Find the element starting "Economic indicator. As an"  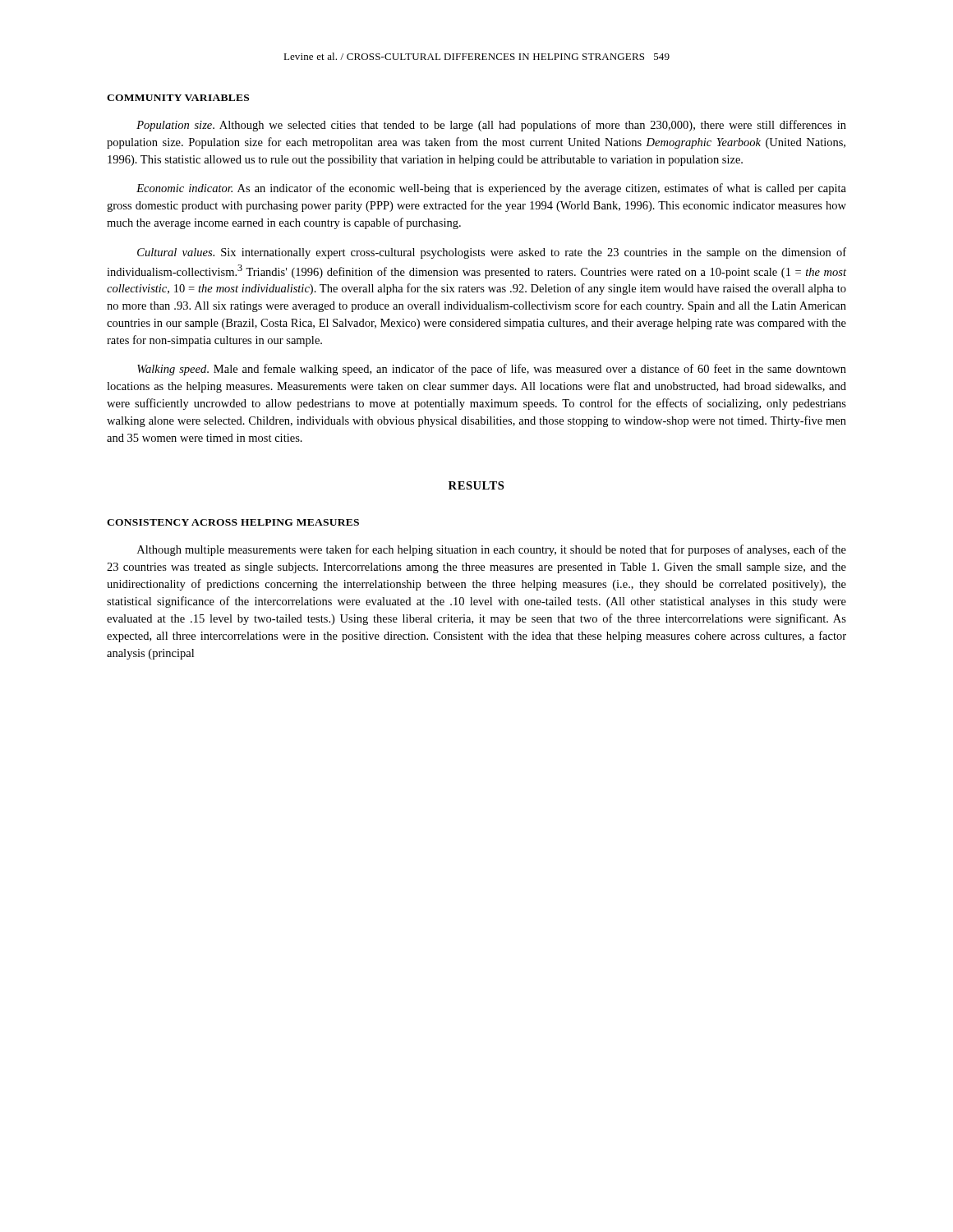(476, 206)
